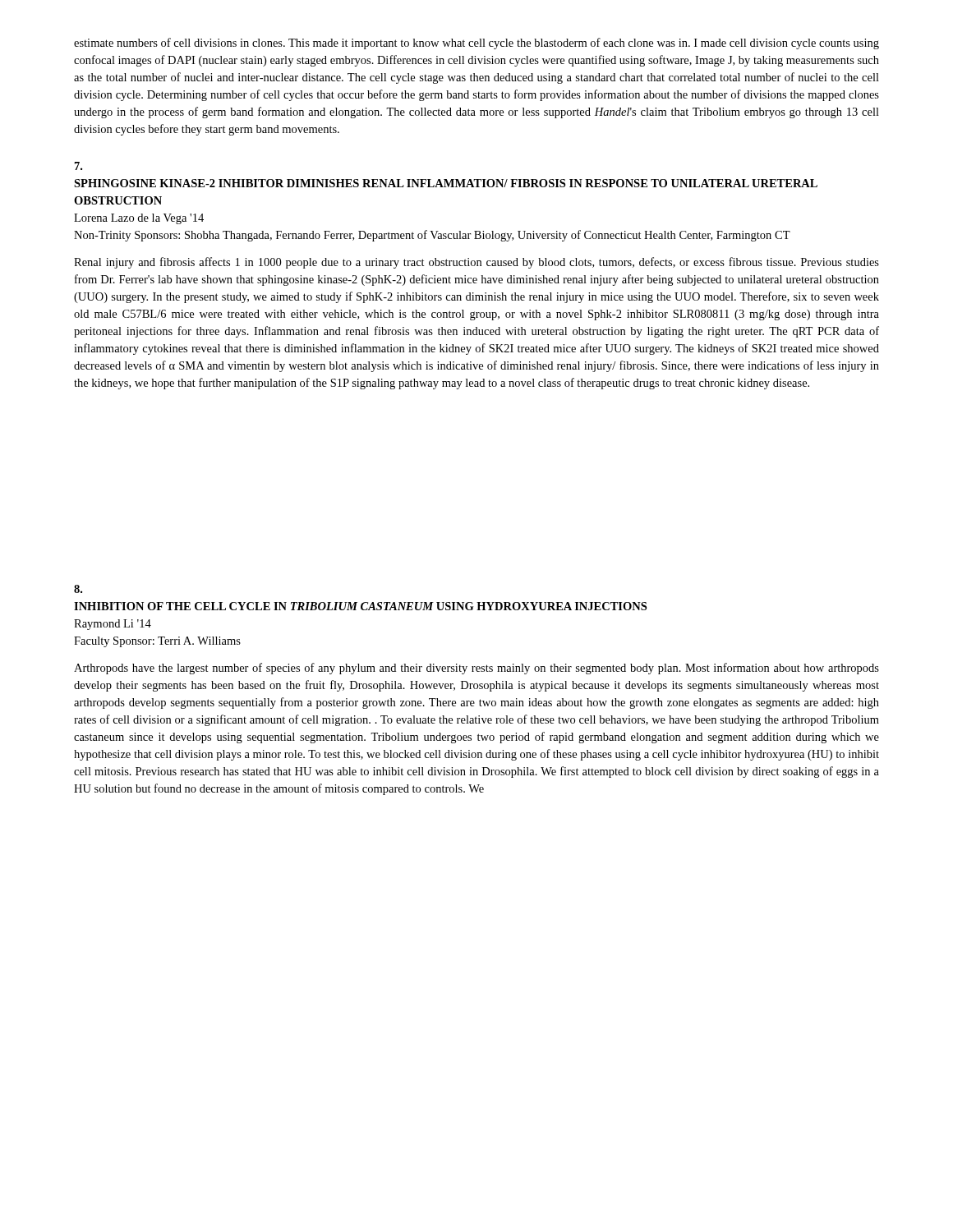Image resolution: width=953 pixels, height=1232 pixels.
Task: Click on the text block that reads "estimate numbers of cell divisions in"
Action: pyautogui.click(x=476, y=86)
